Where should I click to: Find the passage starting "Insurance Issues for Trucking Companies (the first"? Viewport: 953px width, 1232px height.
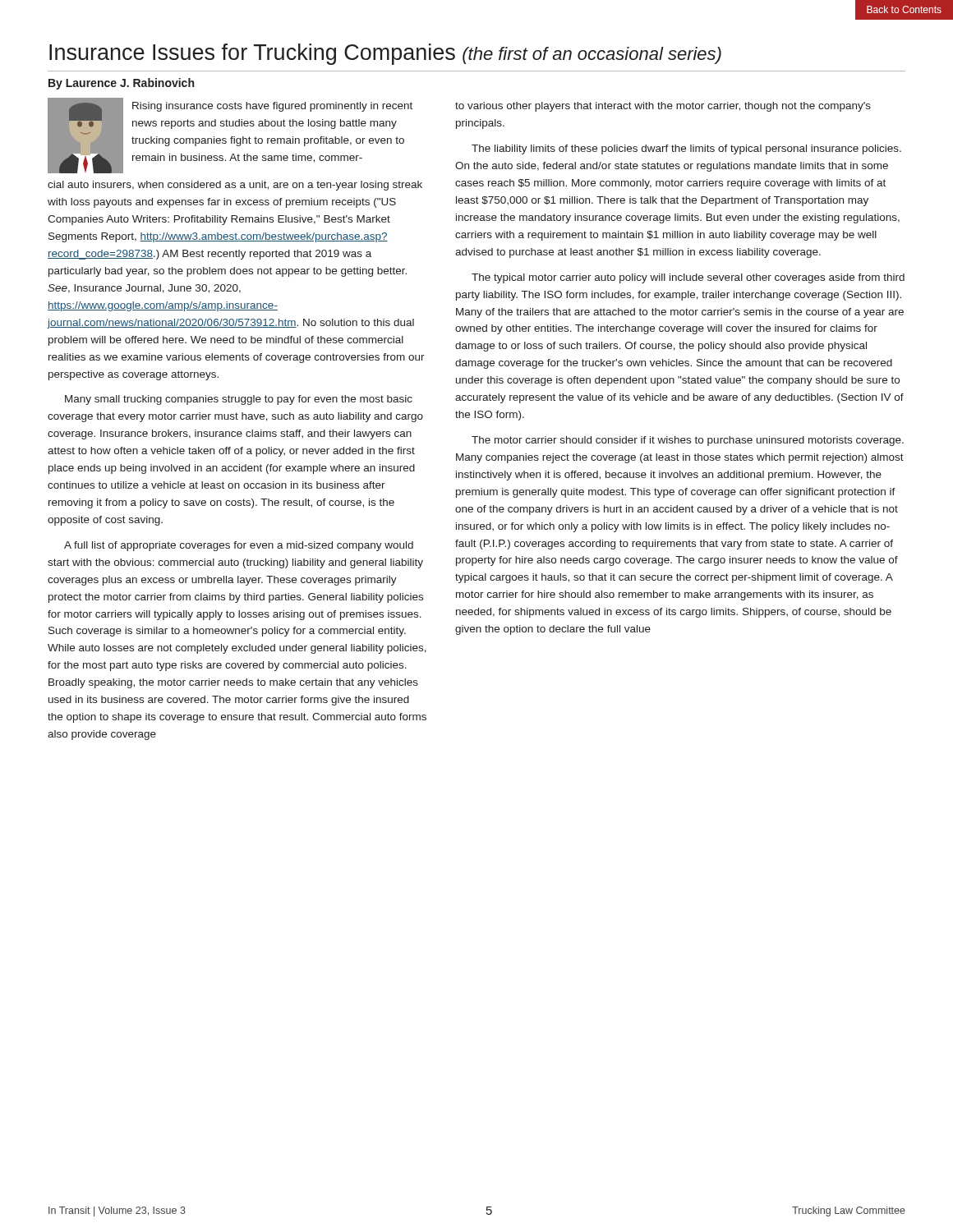476,53
